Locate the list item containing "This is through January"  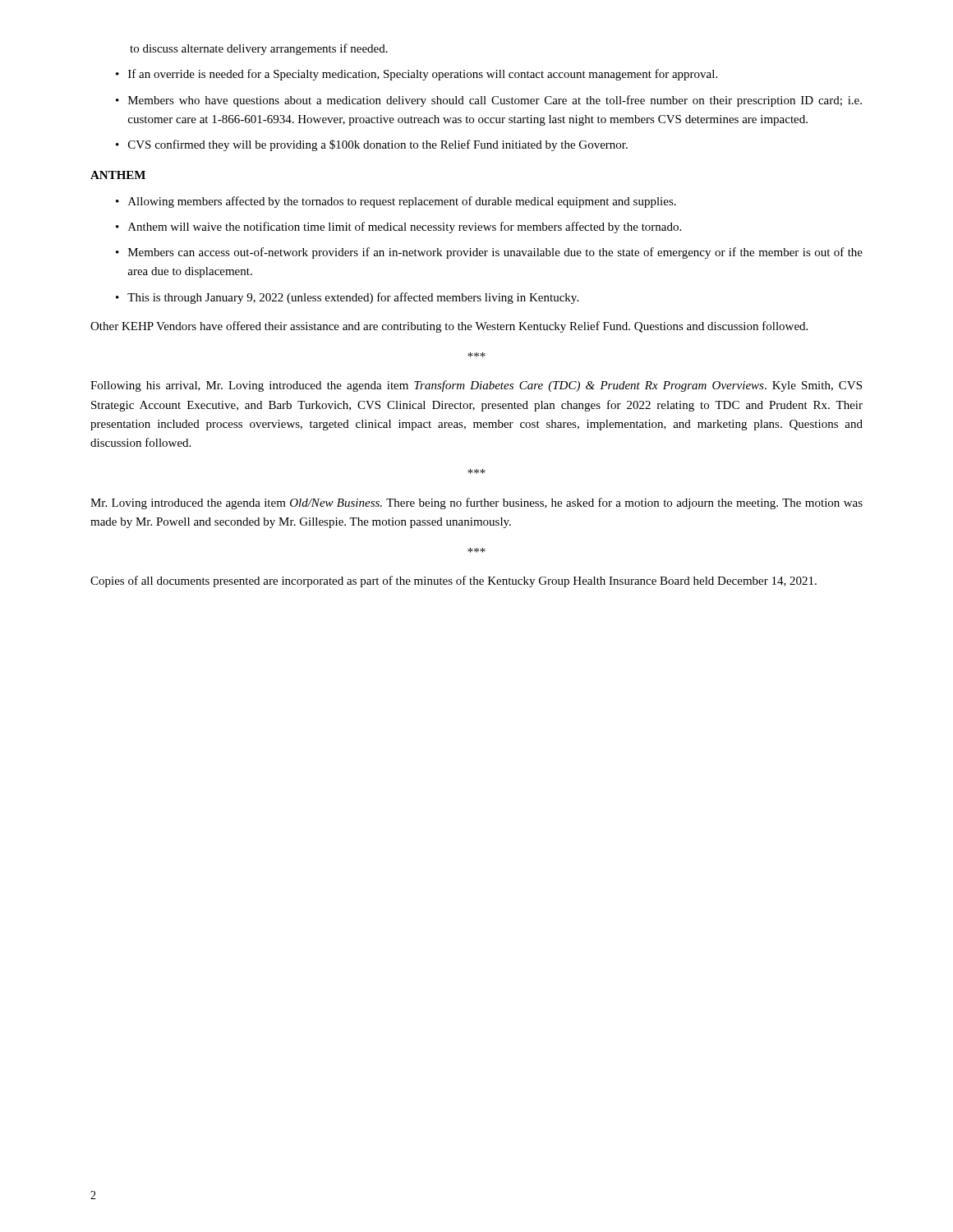click(495, 297)
